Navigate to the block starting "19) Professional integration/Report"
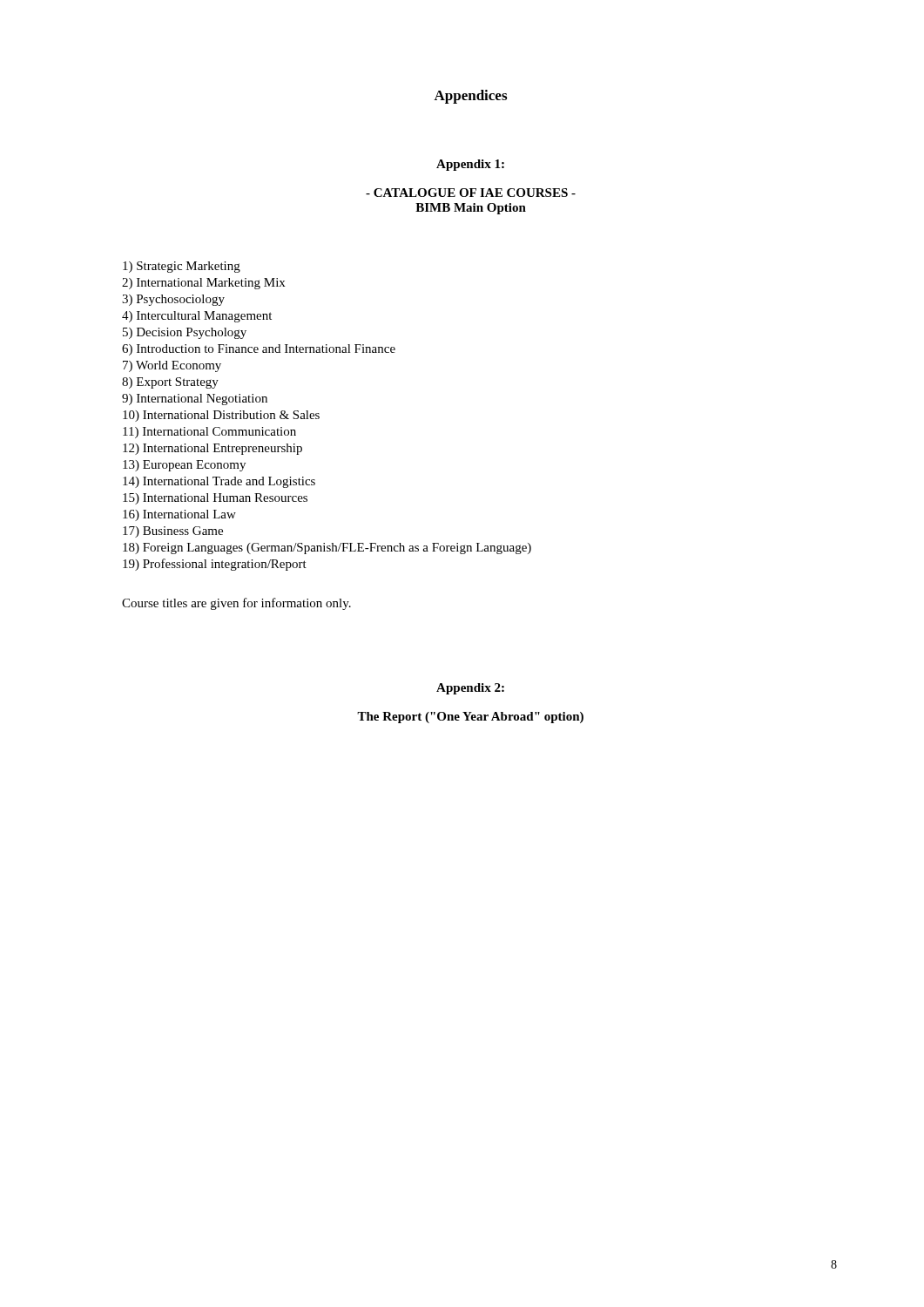Viewport: 924px width, 1307px height. pos(214,564)
